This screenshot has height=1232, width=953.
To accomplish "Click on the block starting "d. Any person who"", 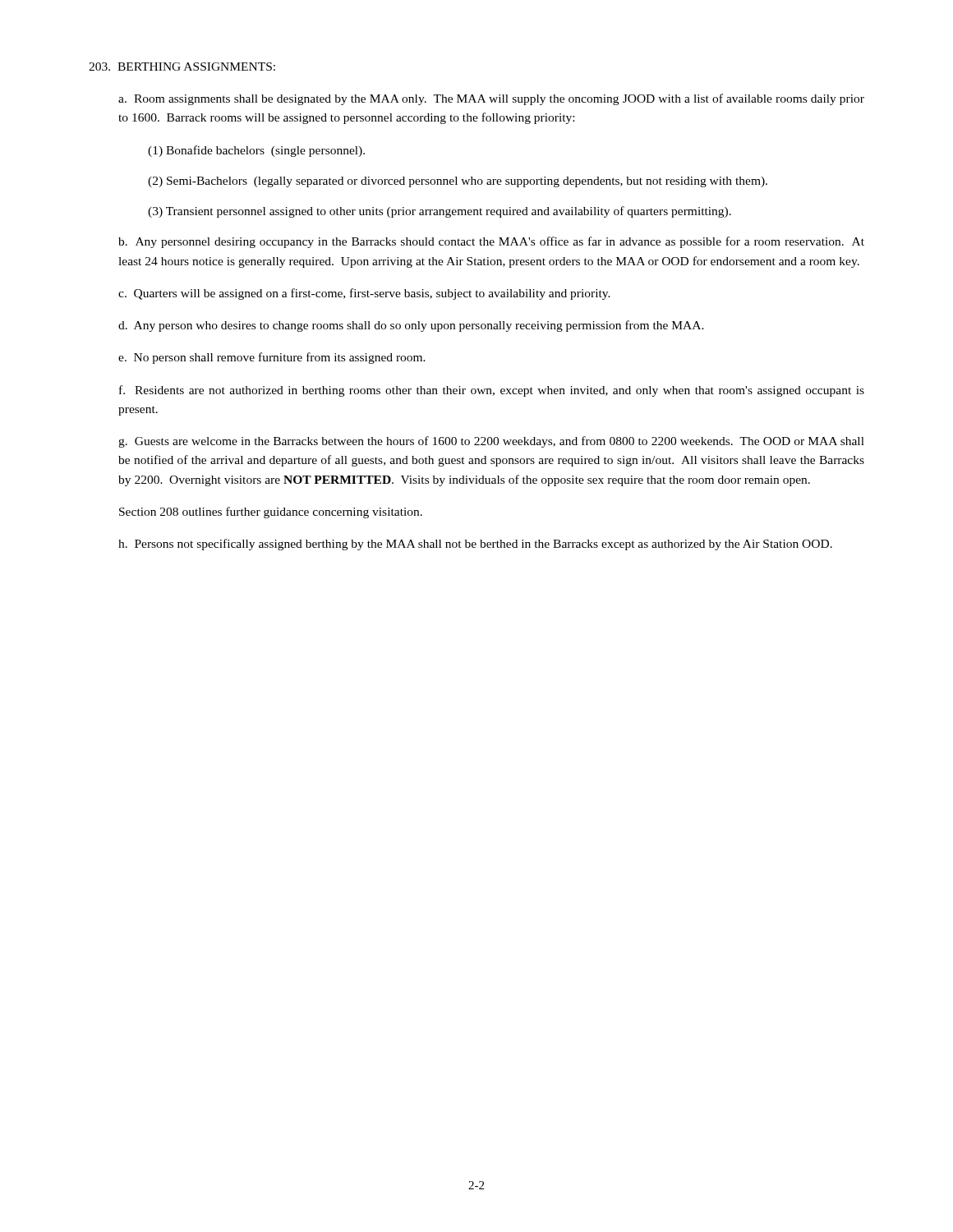I will click(411, 325).
